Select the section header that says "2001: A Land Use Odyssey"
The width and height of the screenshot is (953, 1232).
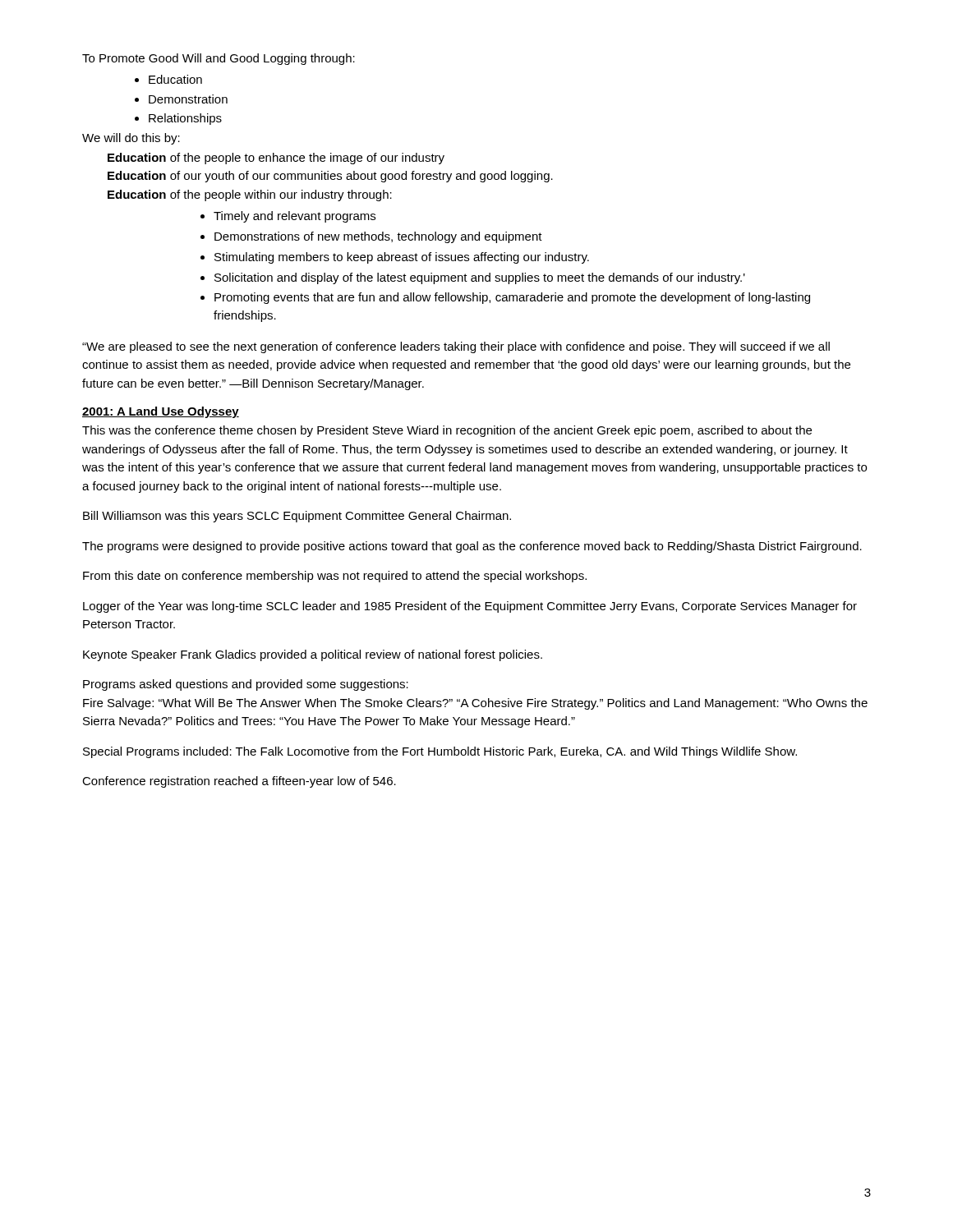pyautogui.click(x=160, y=411)
